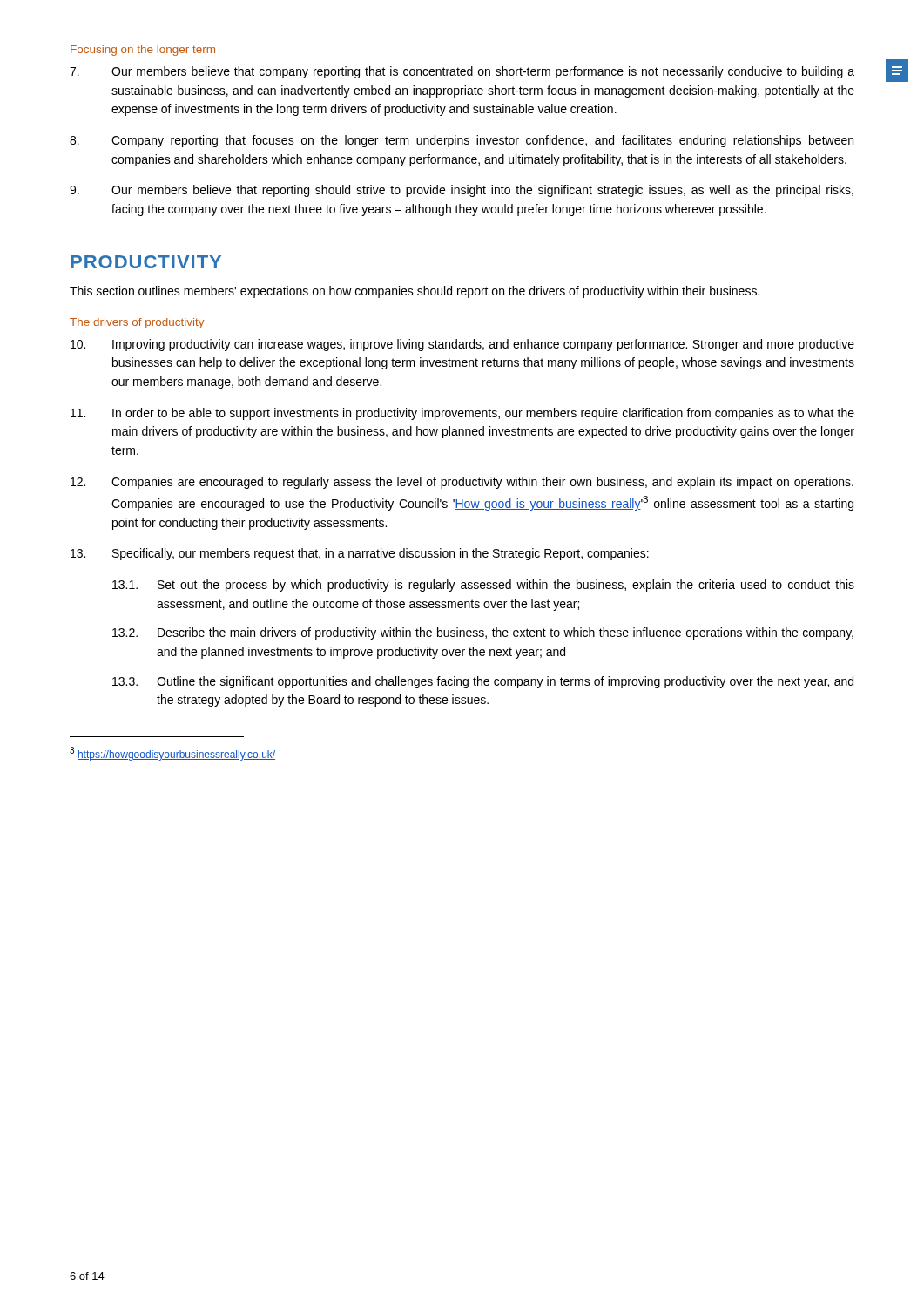This screenshot has height=1307, width=924.
Task: Find the passage starting "13.1. Set out the"
Action: coord(483,595)
